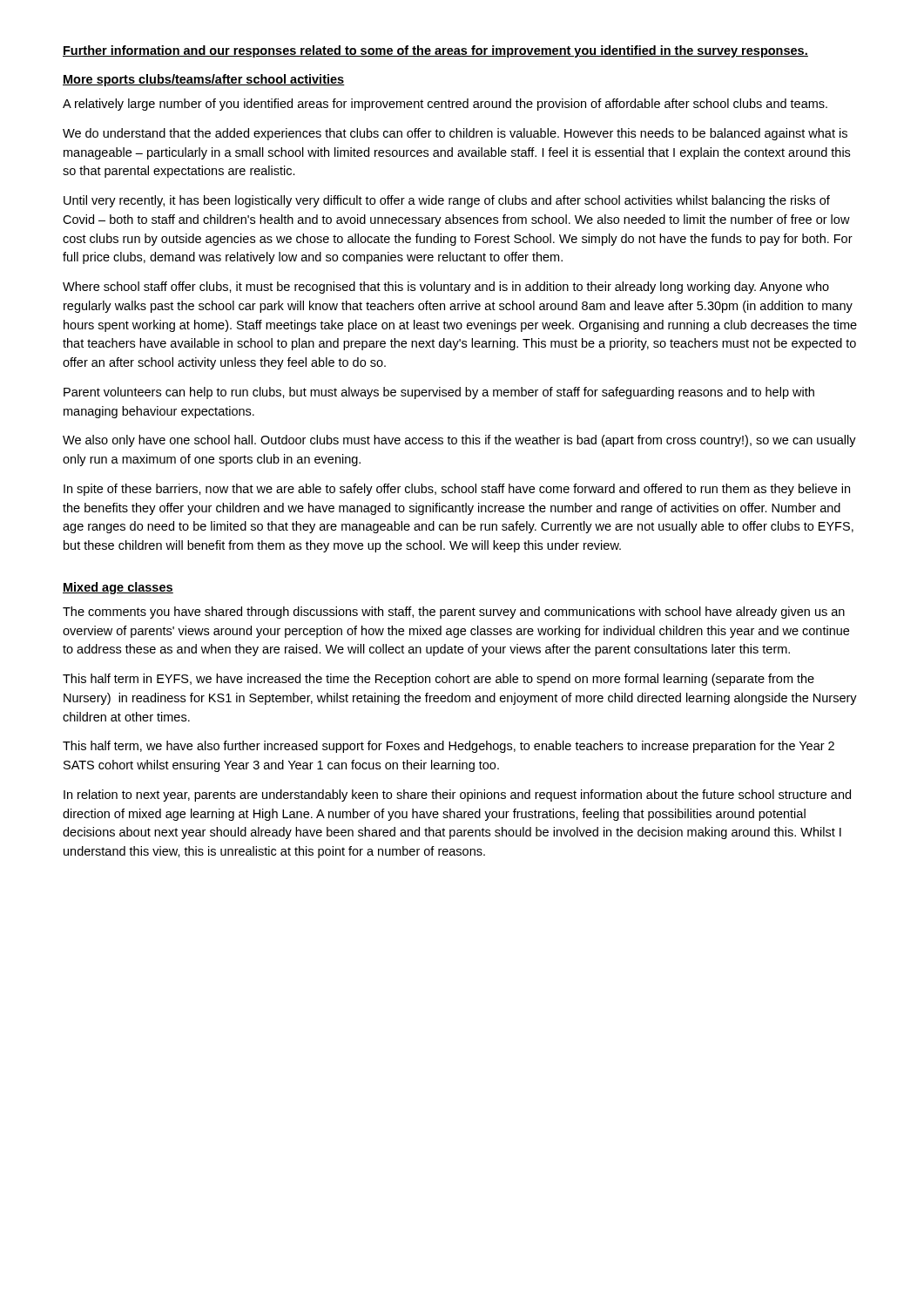924x1307 pixels.
Task: Select the text block starting "Where school staff offer clubs, it"
Action: [460, 325]
